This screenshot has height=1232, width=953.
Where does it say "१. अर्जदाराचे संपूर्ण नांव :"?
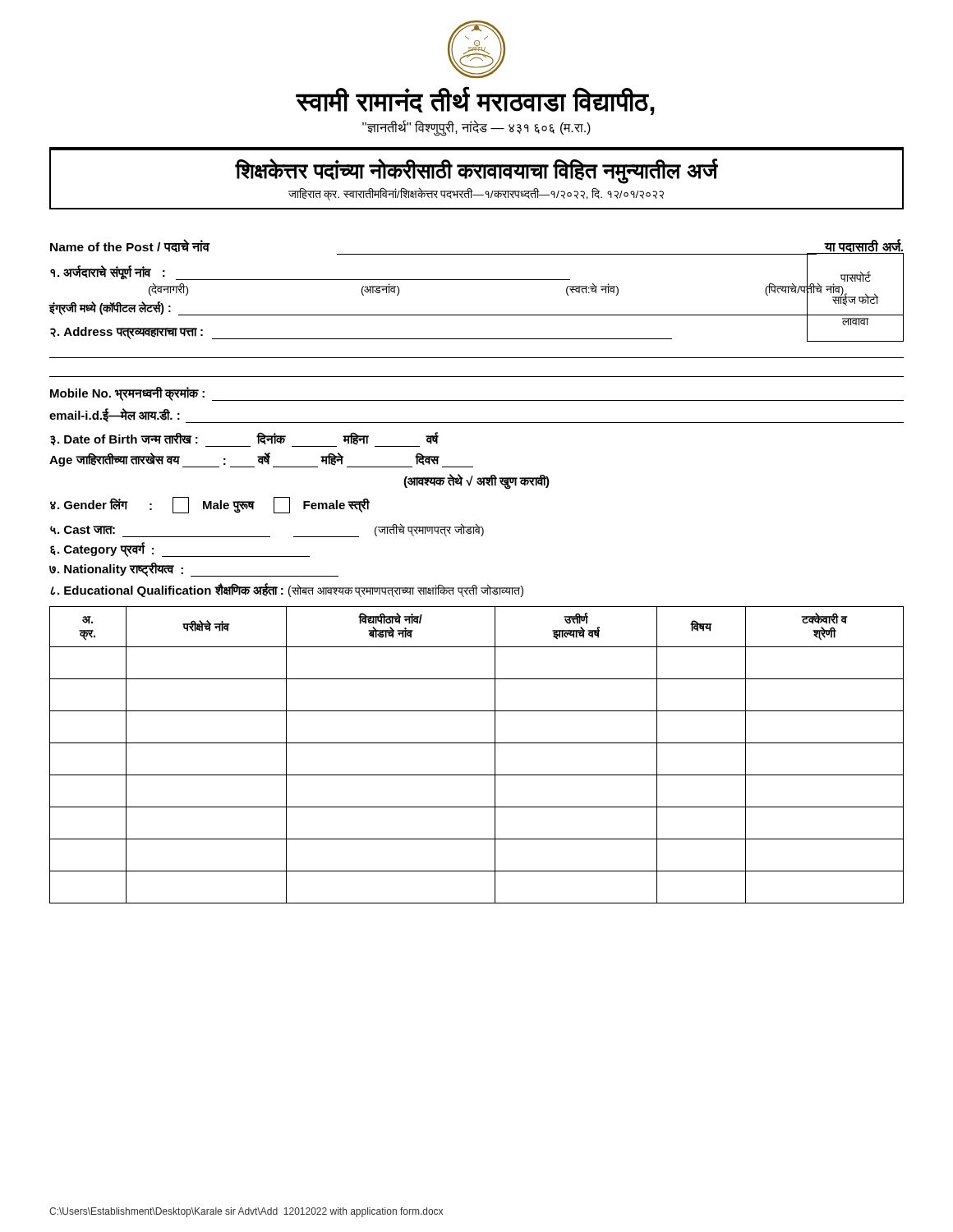click(x=310, y=272)
